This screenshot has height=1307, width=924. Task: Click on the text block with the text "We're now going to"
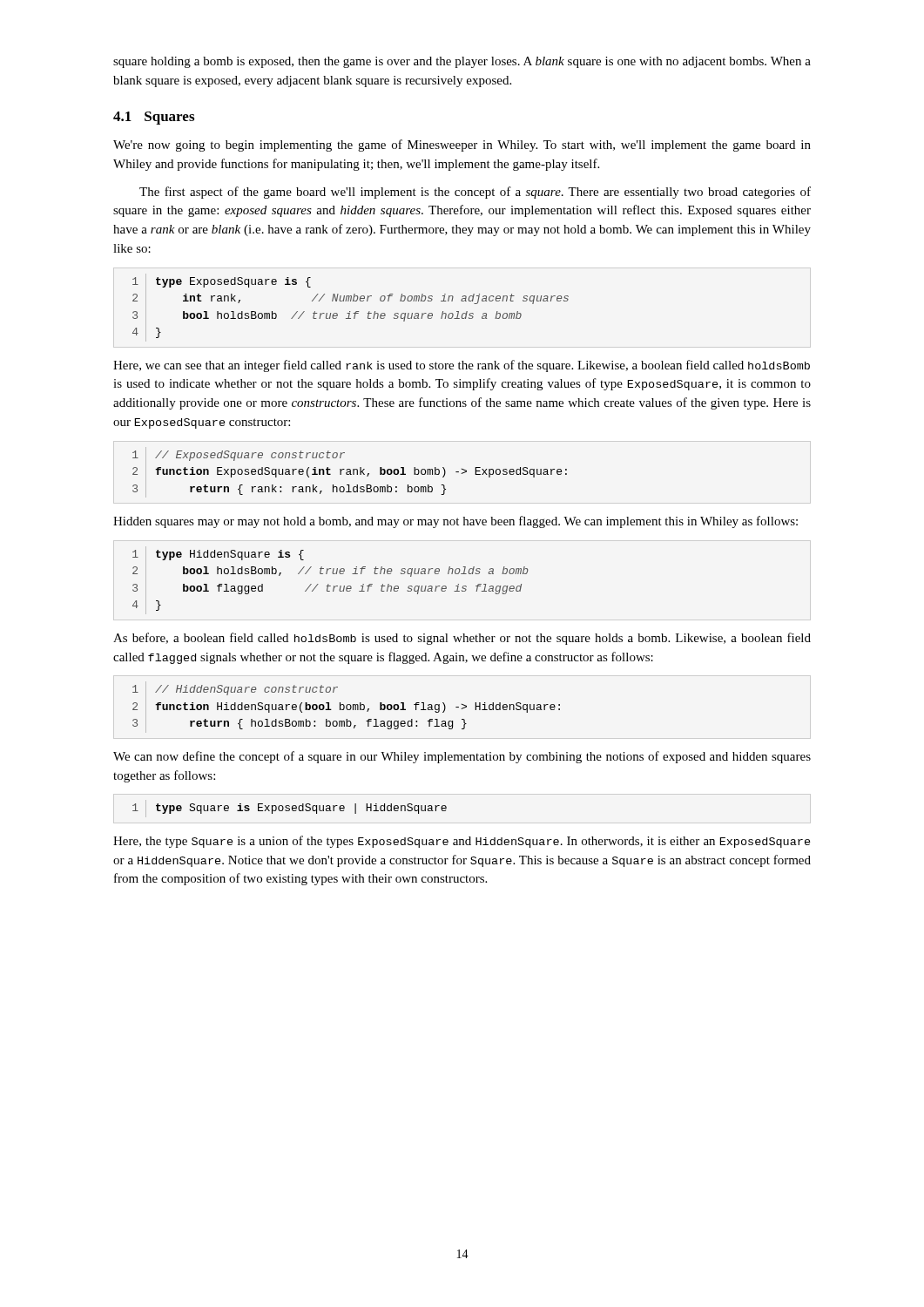pos(462,197)
